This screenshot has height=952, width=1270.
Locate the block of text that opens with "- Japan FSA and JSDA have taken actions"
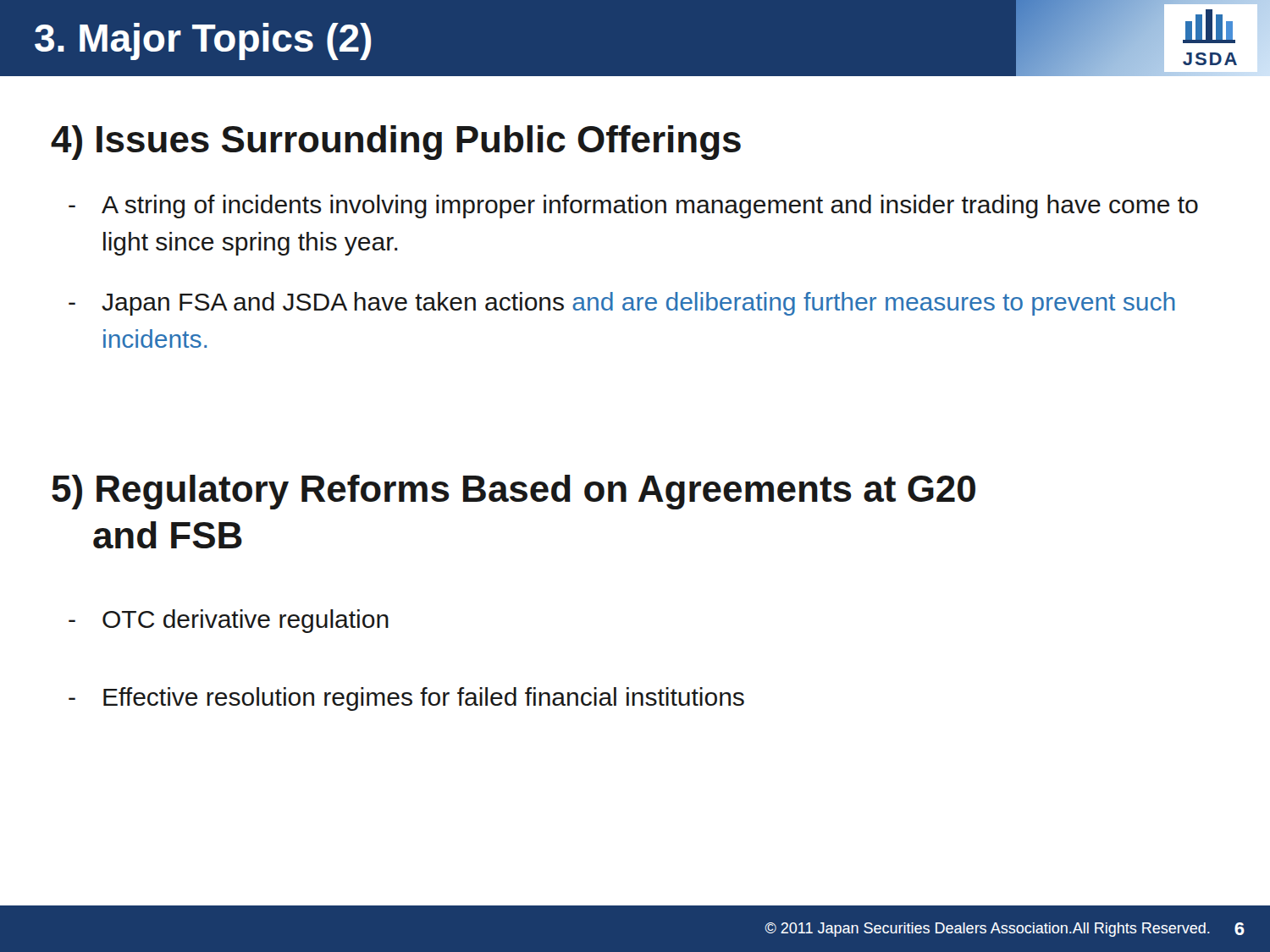point(622,318)
